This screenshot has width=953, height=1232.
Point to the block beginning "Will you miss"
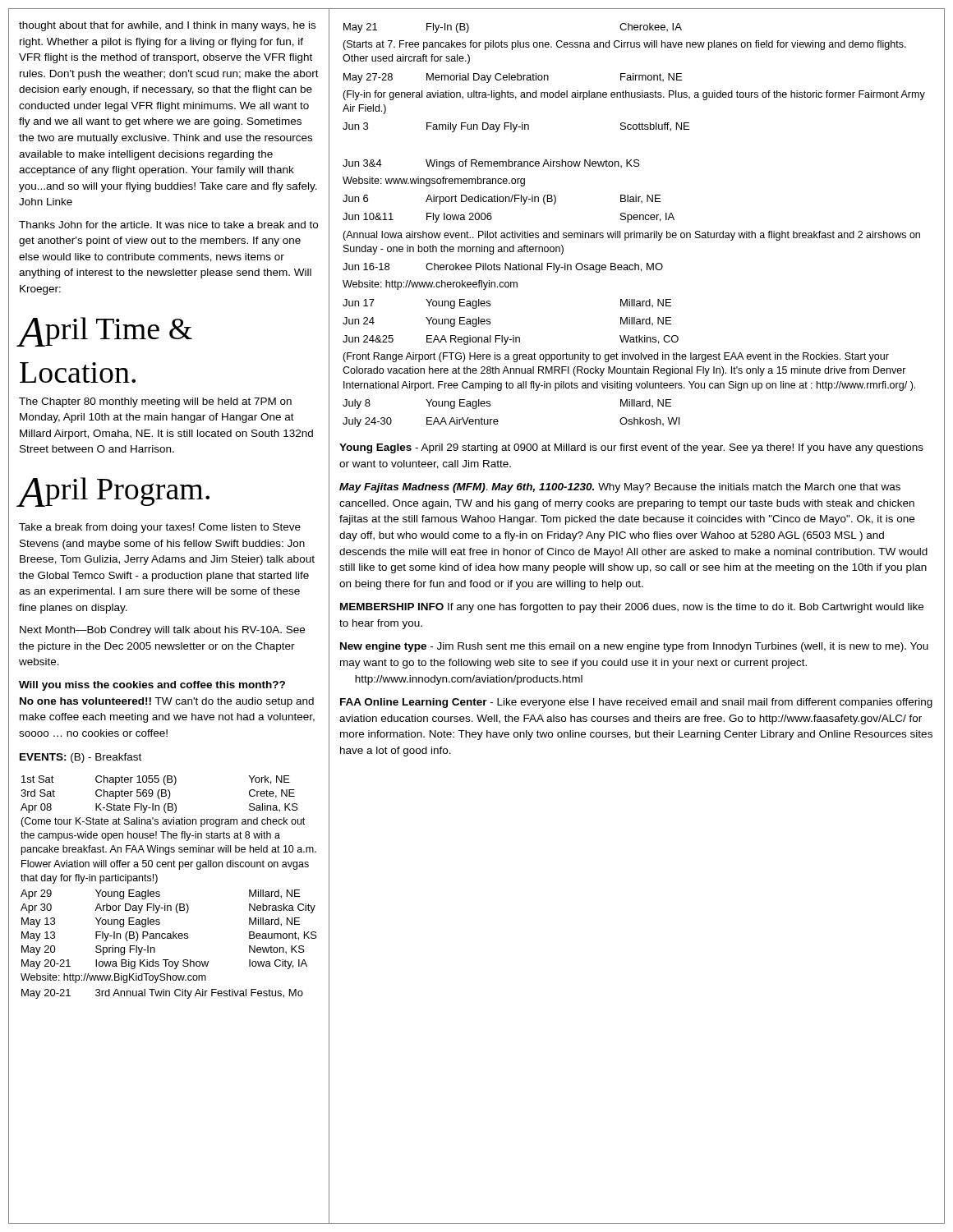(169, 709)
